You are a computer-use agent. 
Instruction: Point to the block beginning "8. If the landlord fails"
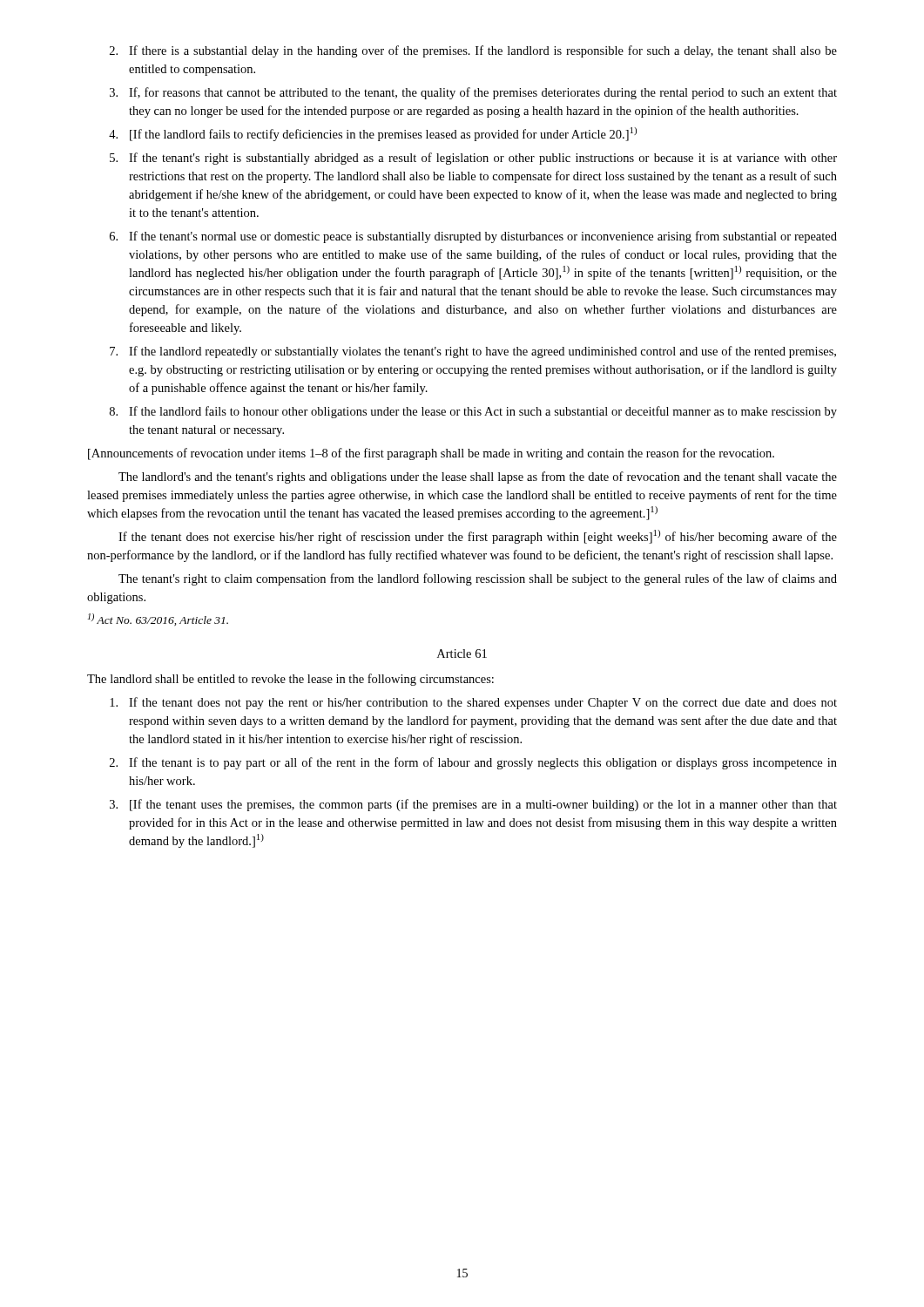tap(462, 421)
